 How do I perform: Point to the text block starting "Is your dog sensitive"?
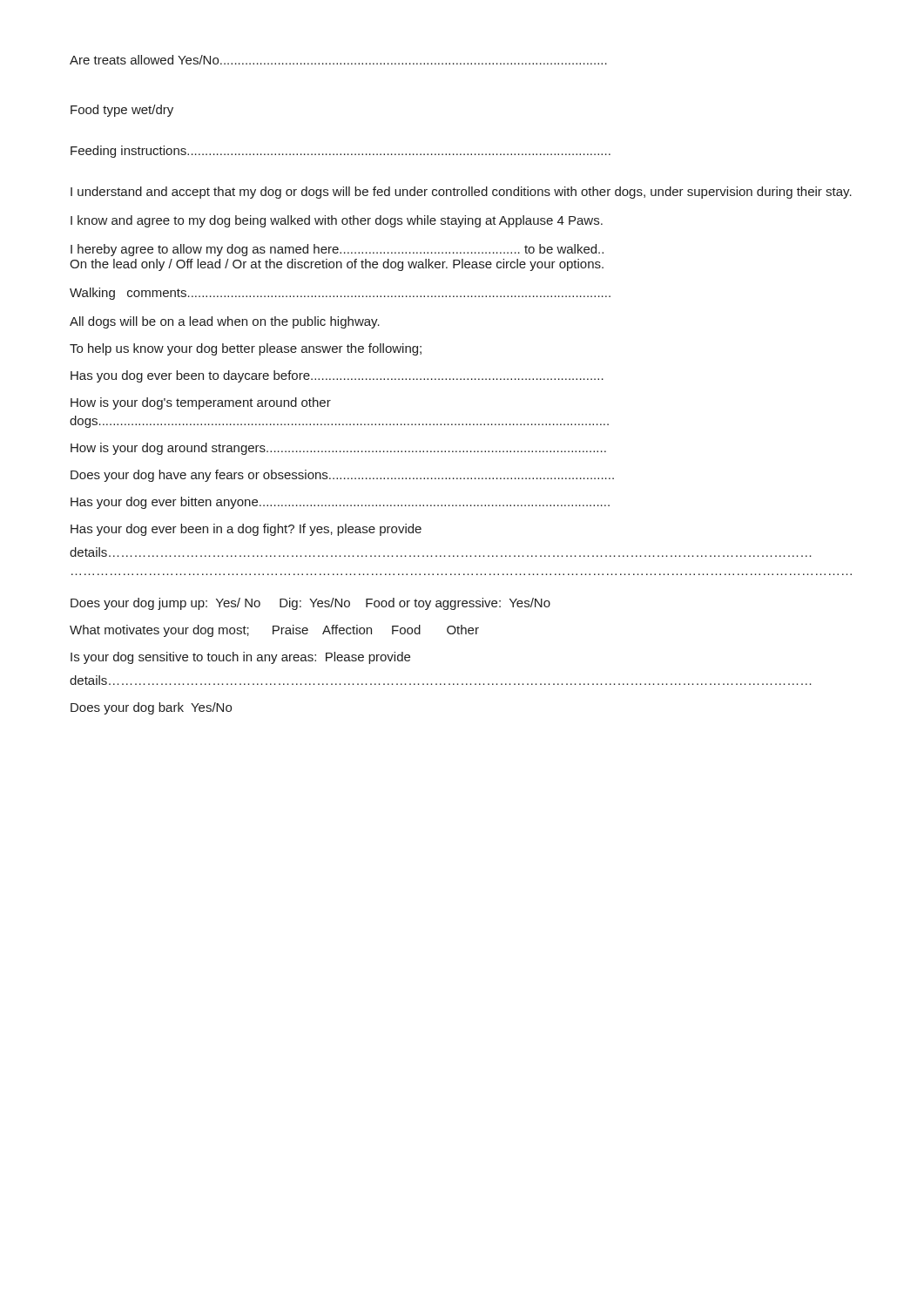tap(240, 657)
